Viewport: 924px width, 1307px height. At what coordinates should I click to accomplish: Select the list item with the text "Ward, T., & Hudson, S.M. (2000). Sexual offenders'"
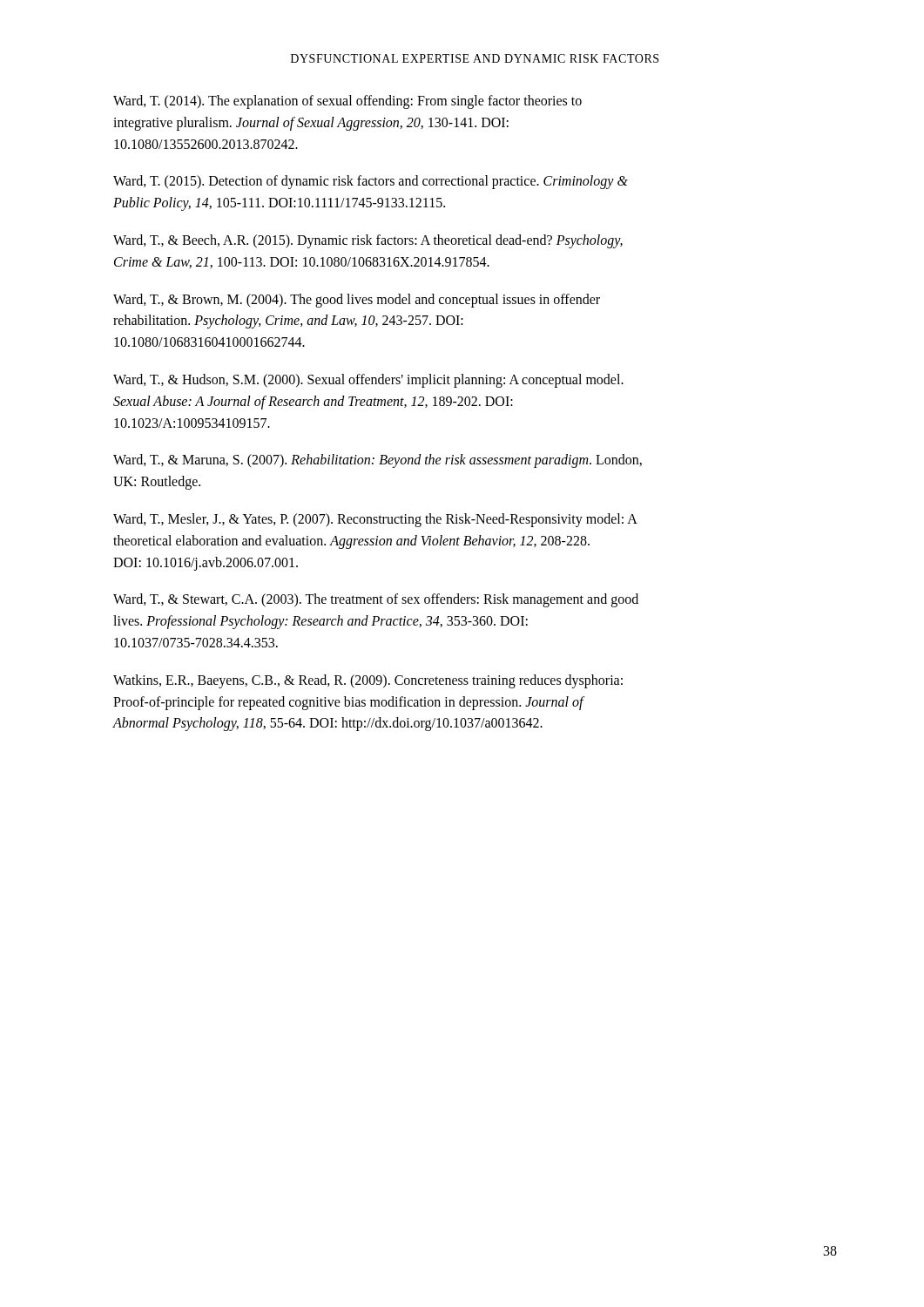point(475,402)
